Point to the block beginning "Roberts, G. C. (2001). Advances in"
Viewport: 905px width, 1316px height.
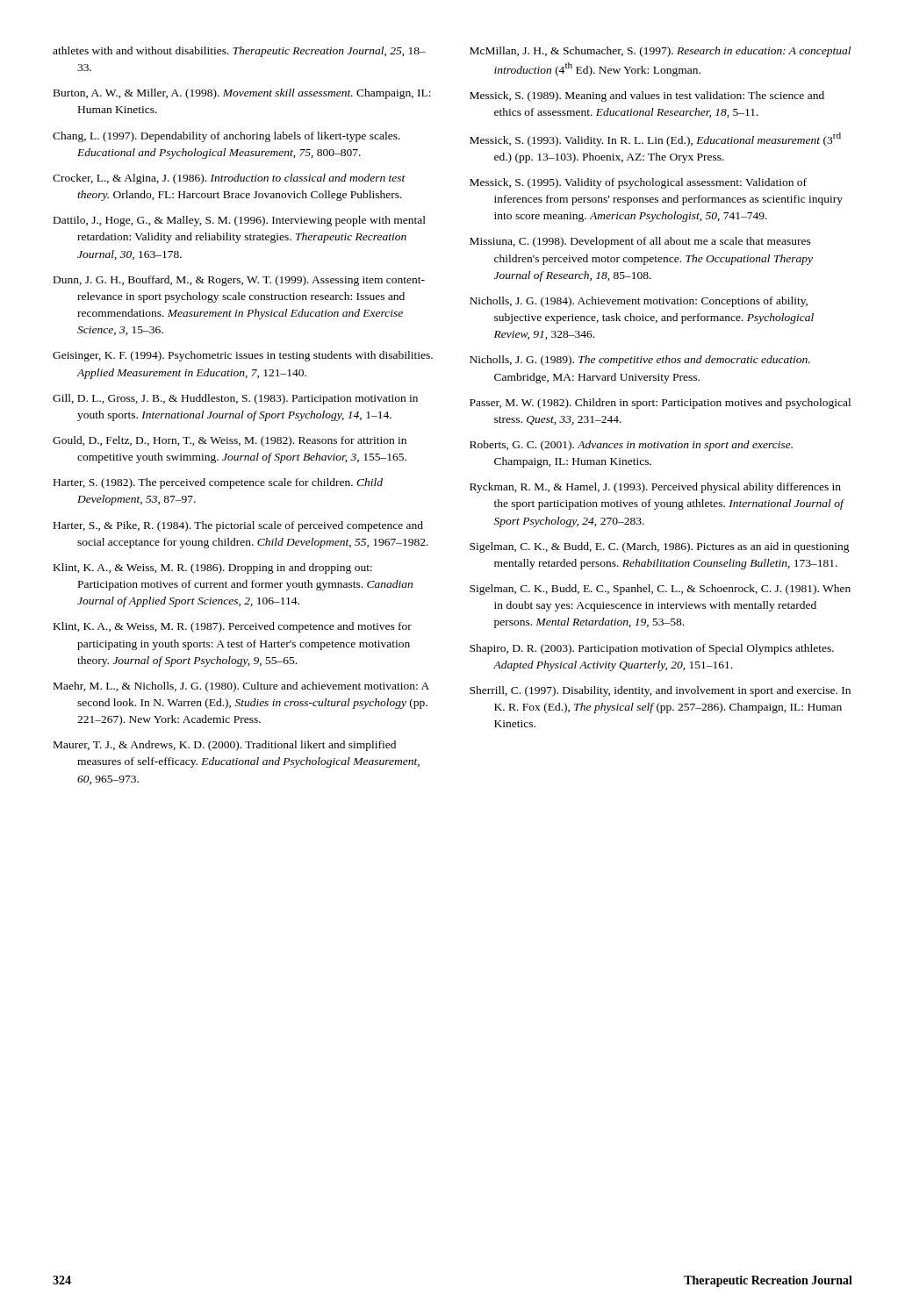631,453
